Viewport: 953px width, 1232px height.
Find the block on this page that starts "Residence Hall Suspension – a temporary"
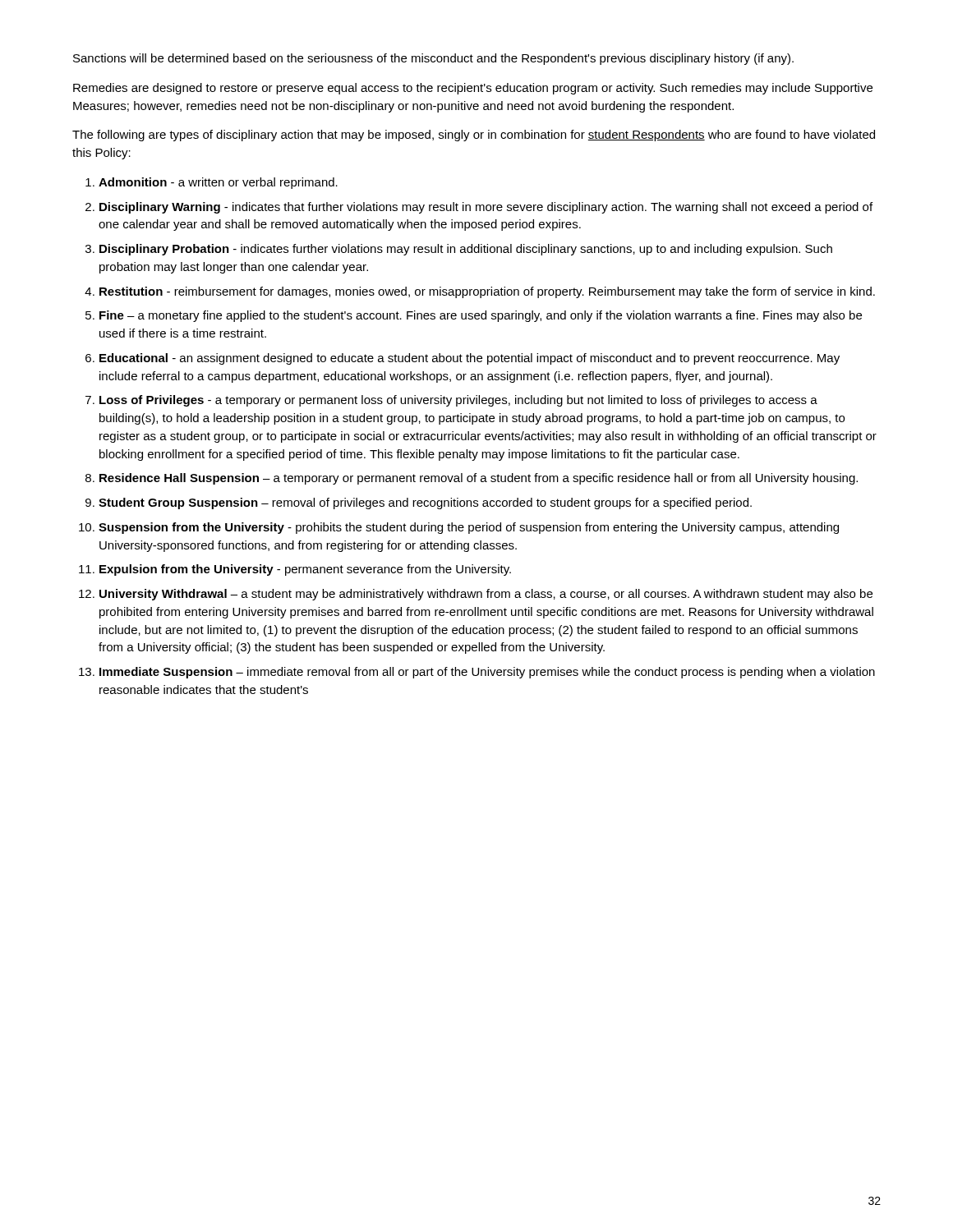(490, 478)
